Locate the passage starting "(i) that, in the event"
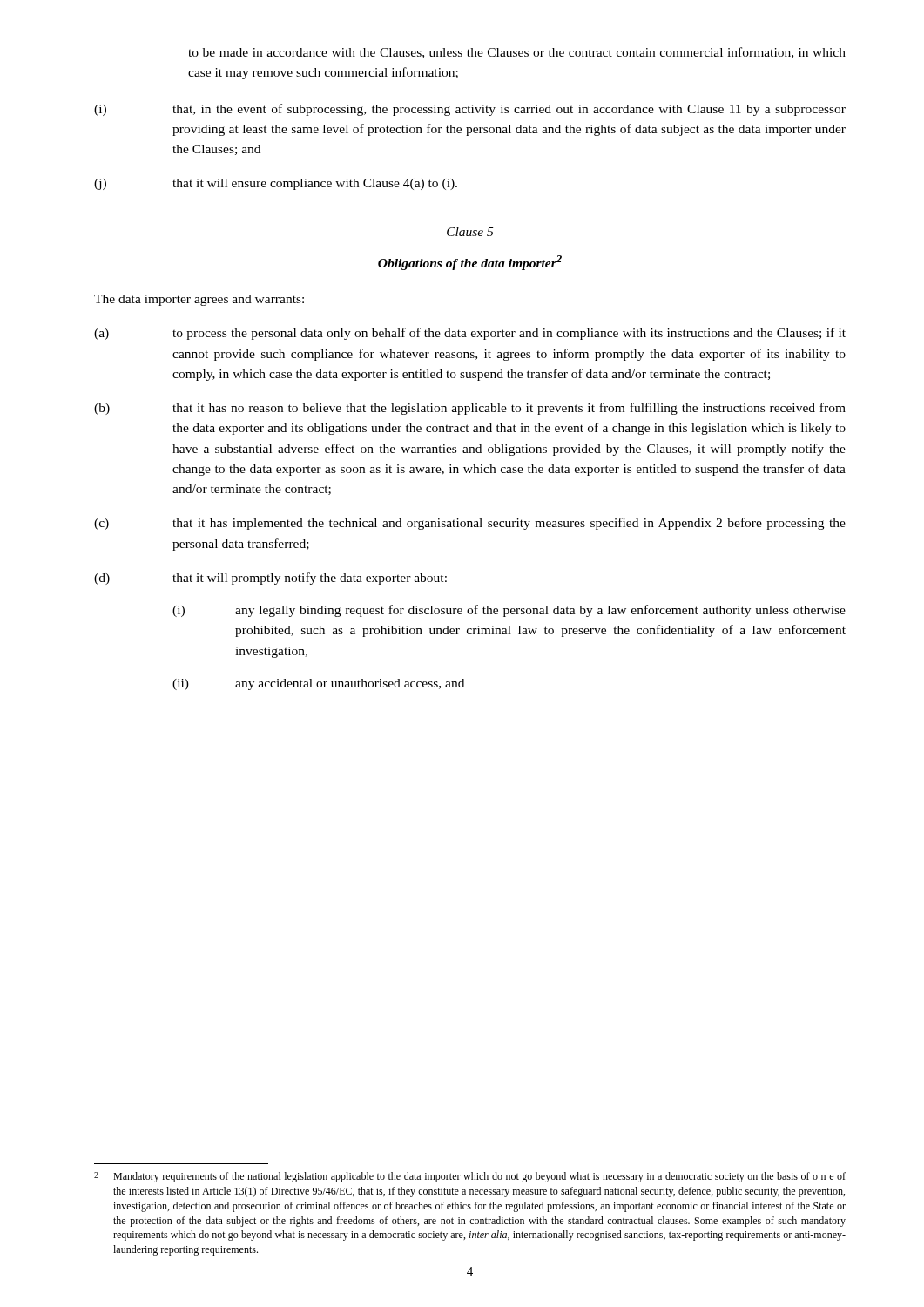 click(470, 128)
